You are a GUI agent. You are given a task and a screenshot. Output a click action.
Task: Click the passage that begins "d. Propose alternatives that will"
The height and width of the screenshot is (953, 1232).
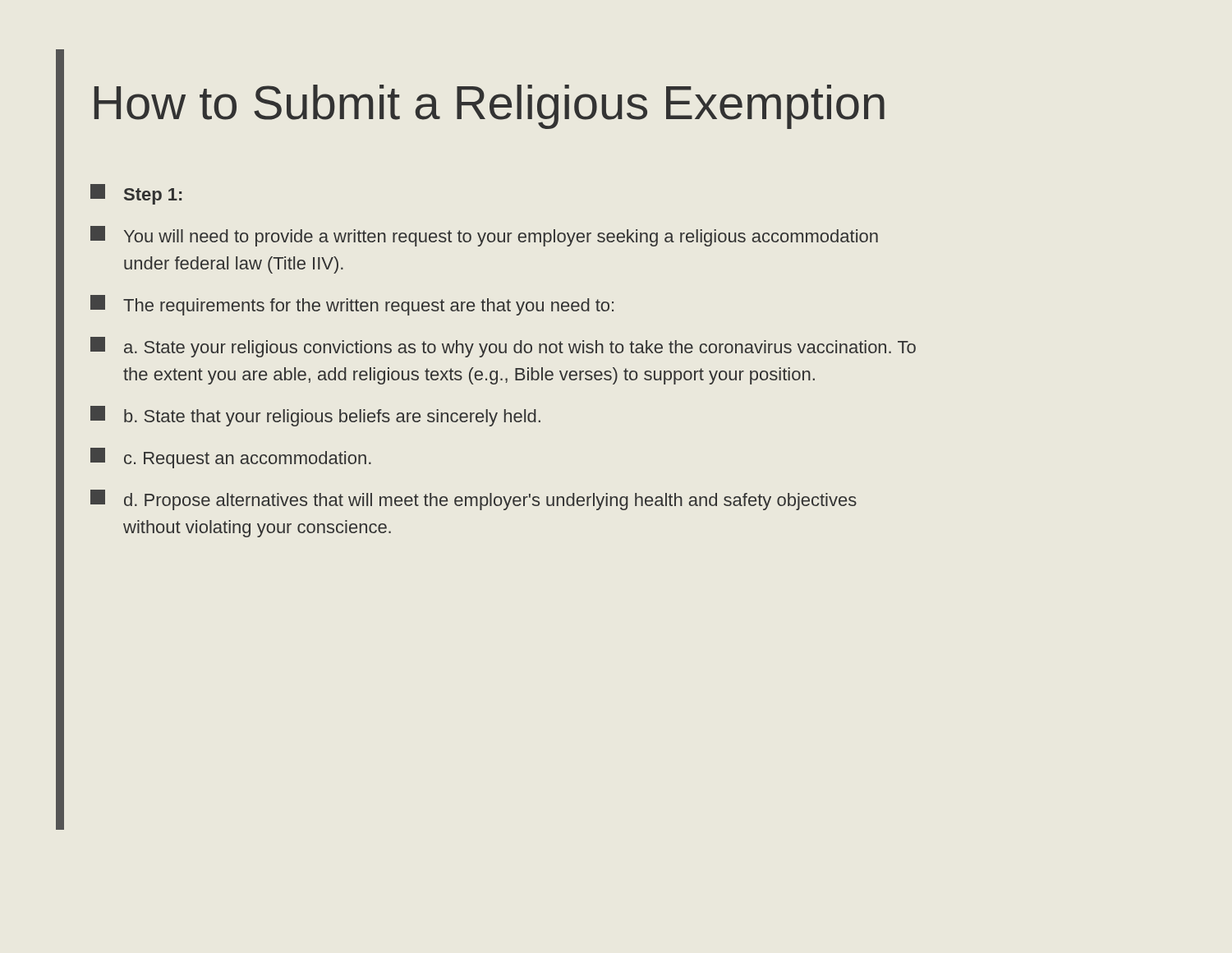(x=474, y=513)
